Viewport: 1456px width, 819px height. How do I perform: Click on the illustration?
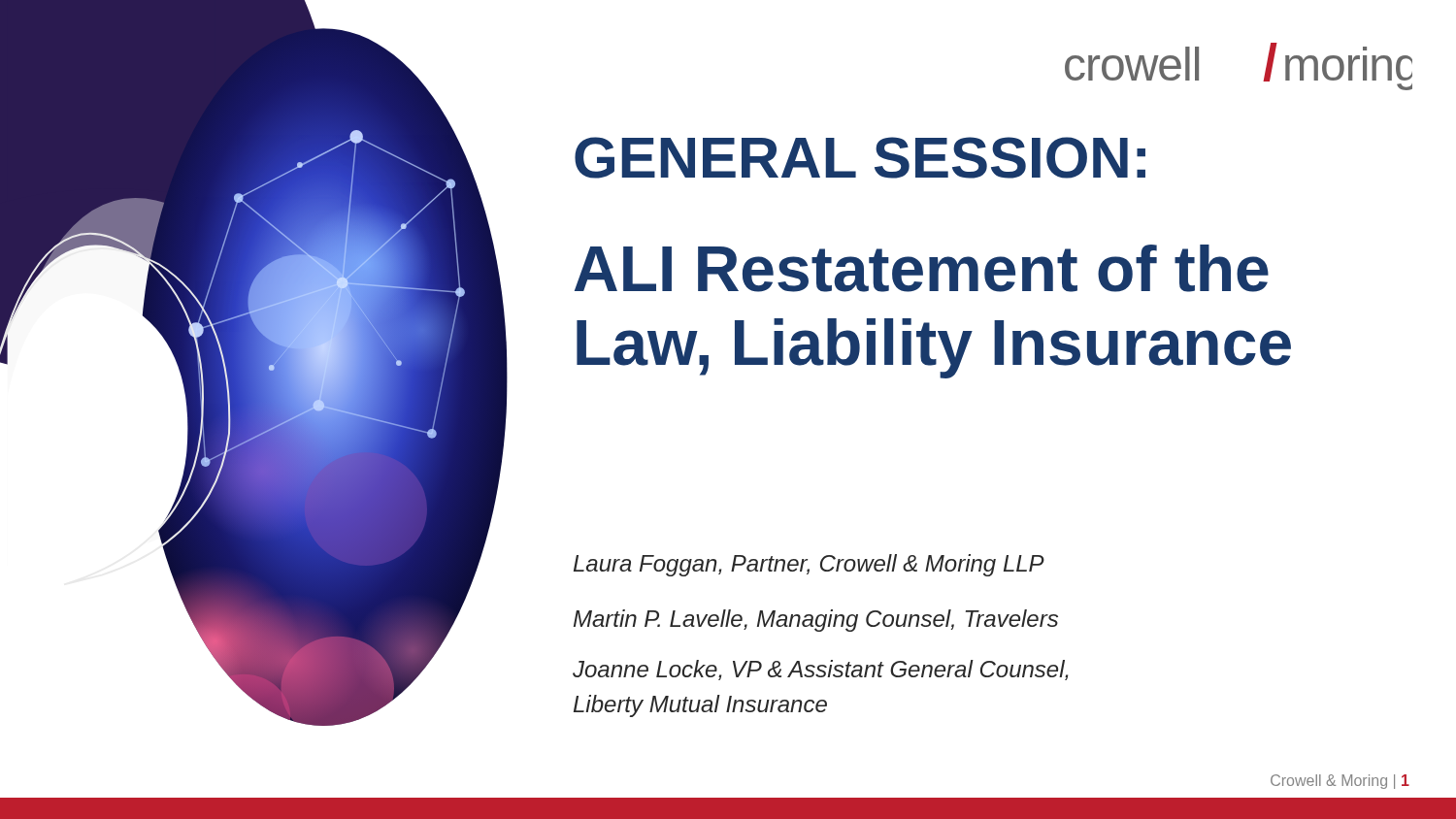262,410
